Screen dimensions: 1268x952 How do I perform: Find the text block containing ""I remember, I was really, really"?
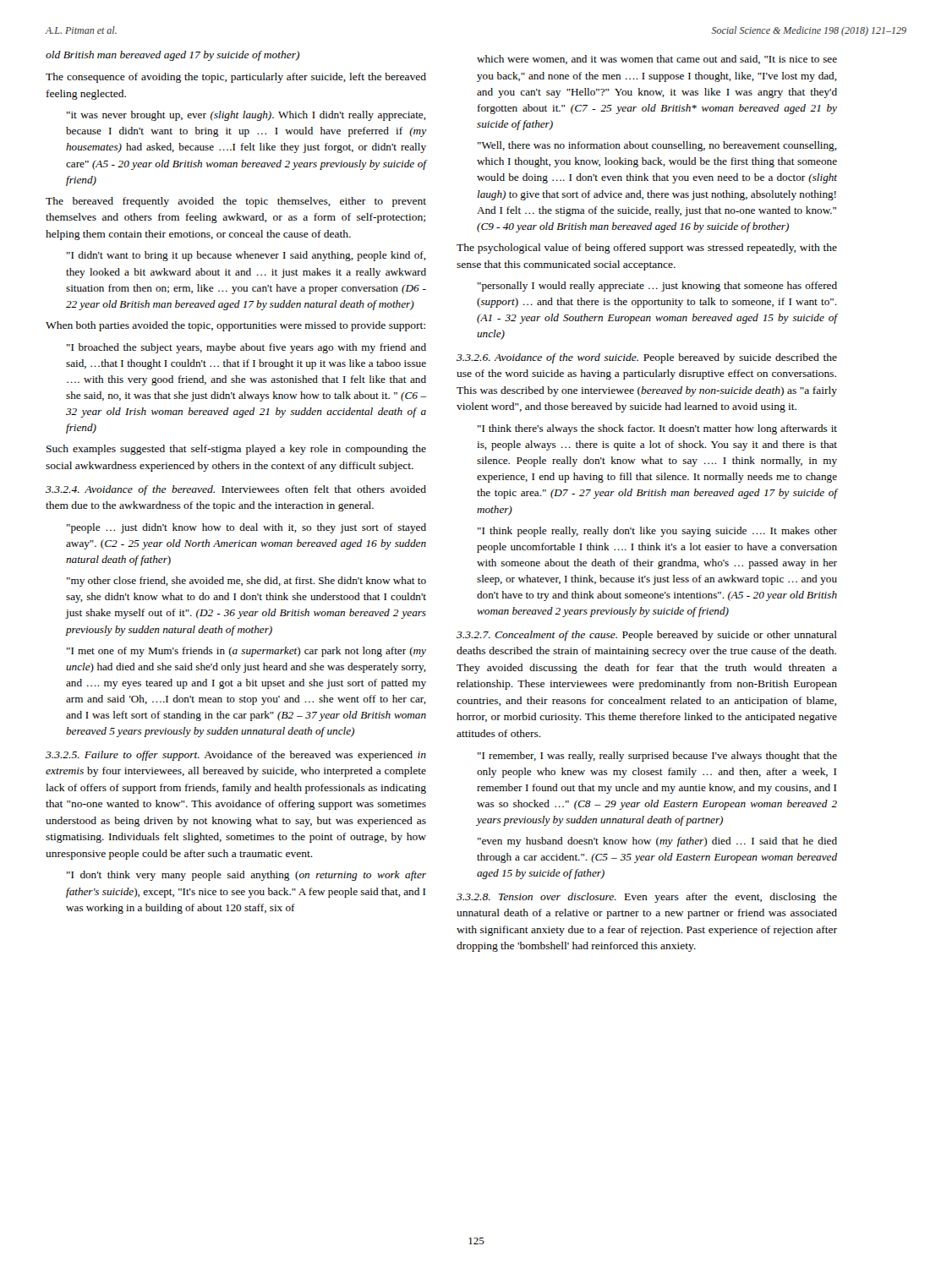[x=657, y=787]
